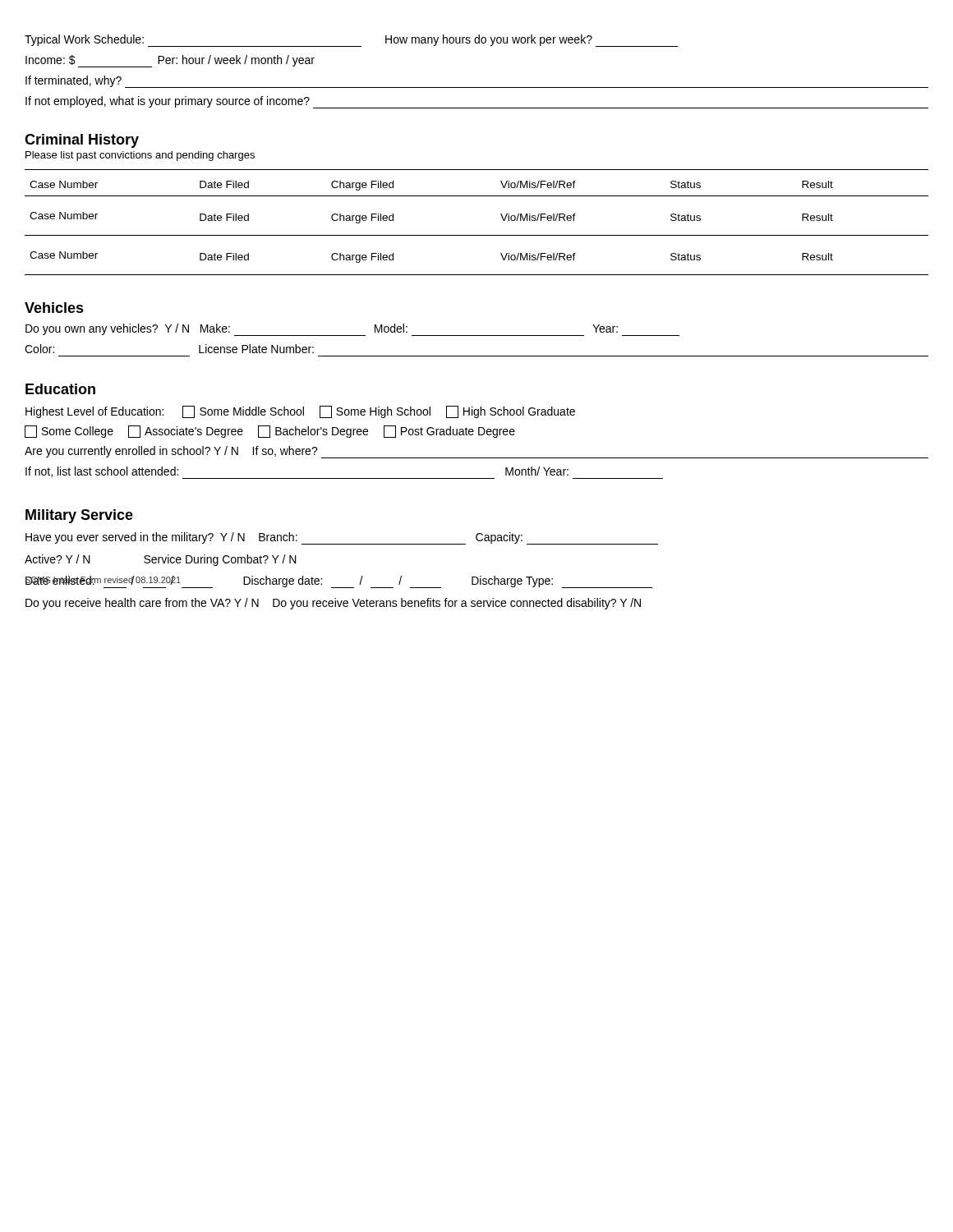Where is the passage that starts "Highest Level of Education: Some Middle School"?

click(300, 411)
